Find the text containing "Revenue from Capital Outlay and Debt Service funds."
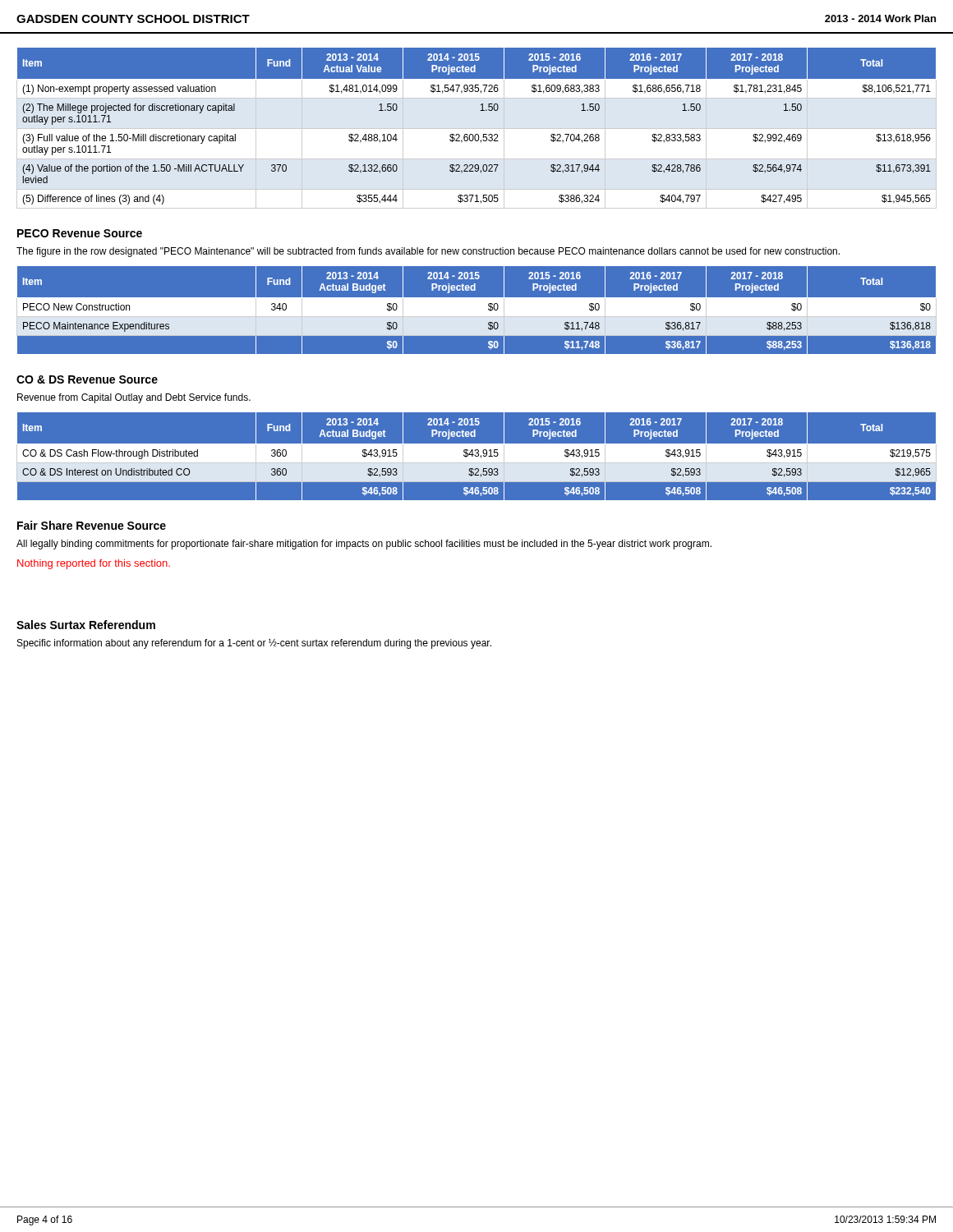 (x=134, y=397)
